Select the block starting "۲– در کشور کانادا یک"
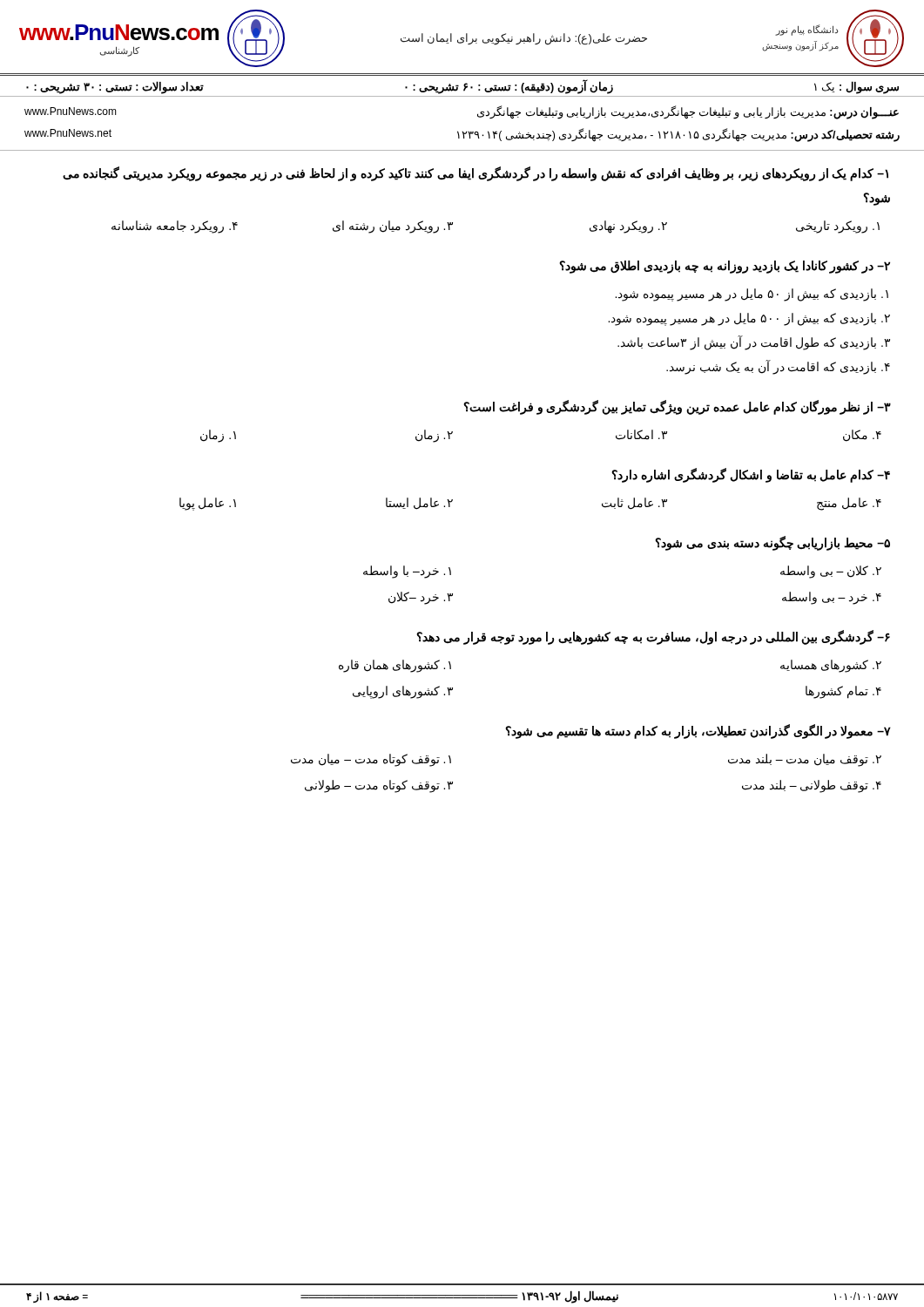The height and width of the screenshot is (1307, 924). (725, 267)
